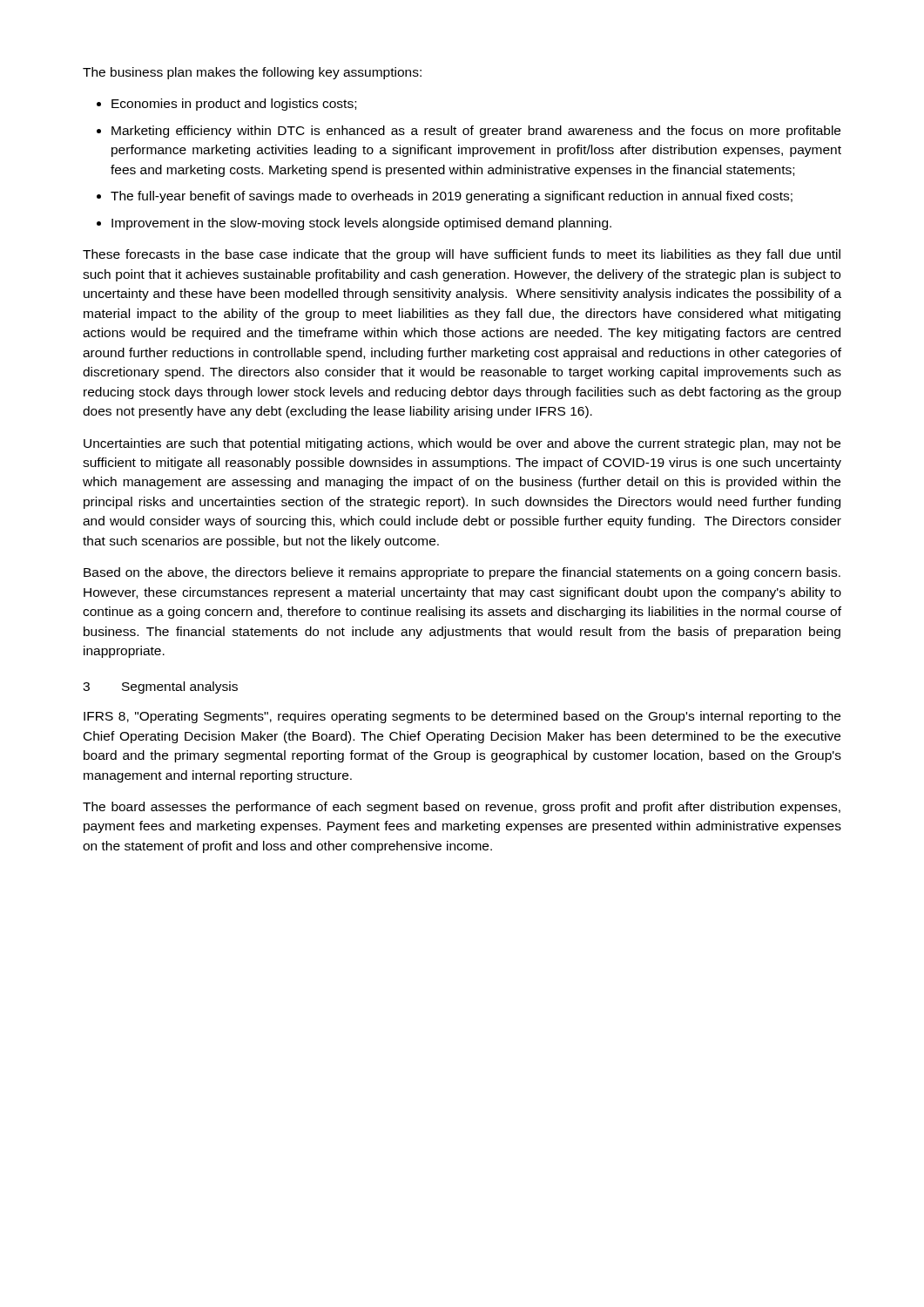The height and width of the screenshot is (1307, 924).
Task: Select the text starting "The business plan makes the following key assumptions:"
Action: coord(252,73)
